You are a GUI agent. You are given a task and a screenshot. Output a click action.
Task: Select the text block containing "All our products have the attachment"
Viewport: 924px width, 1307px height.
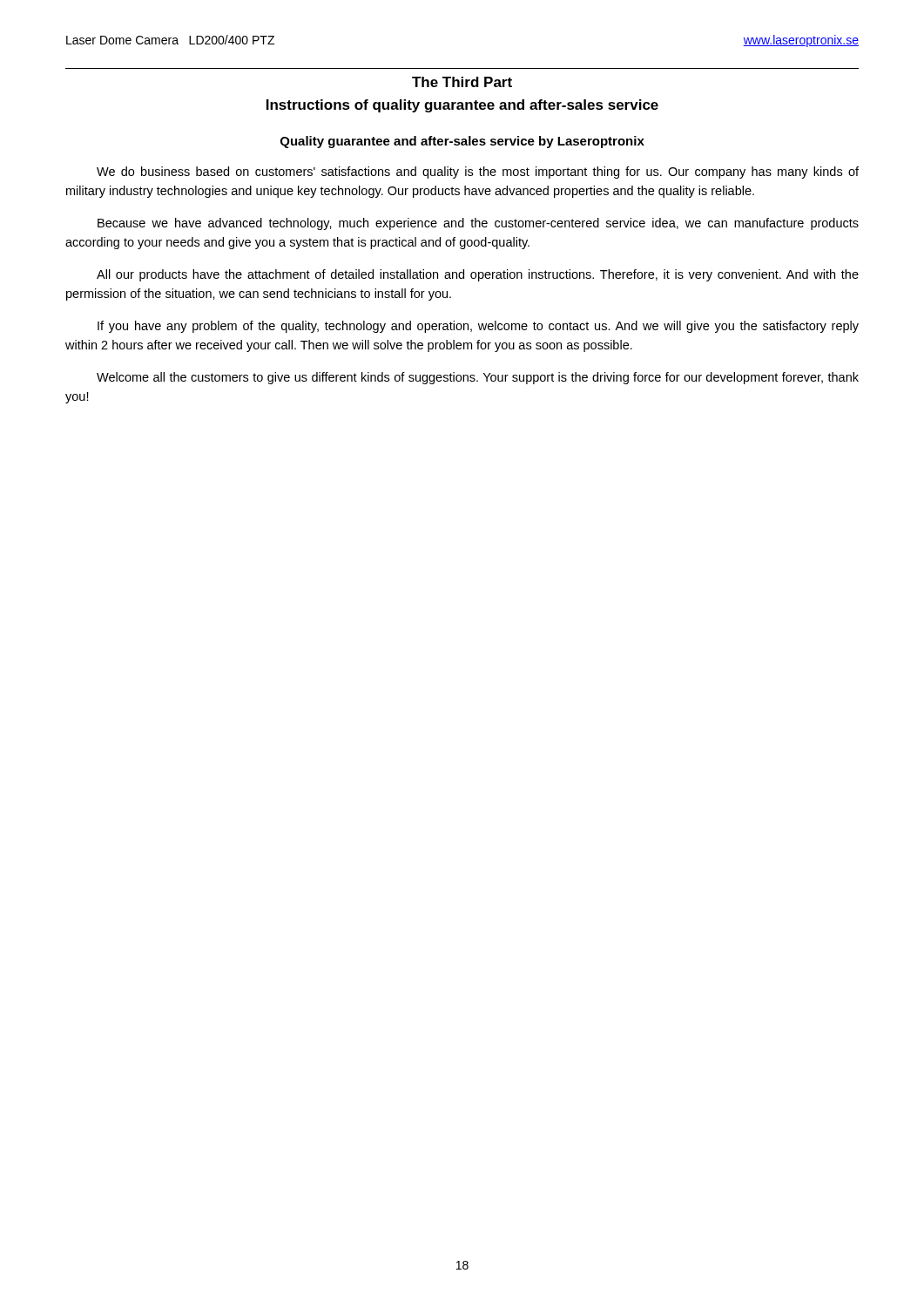tap(462, 284)
